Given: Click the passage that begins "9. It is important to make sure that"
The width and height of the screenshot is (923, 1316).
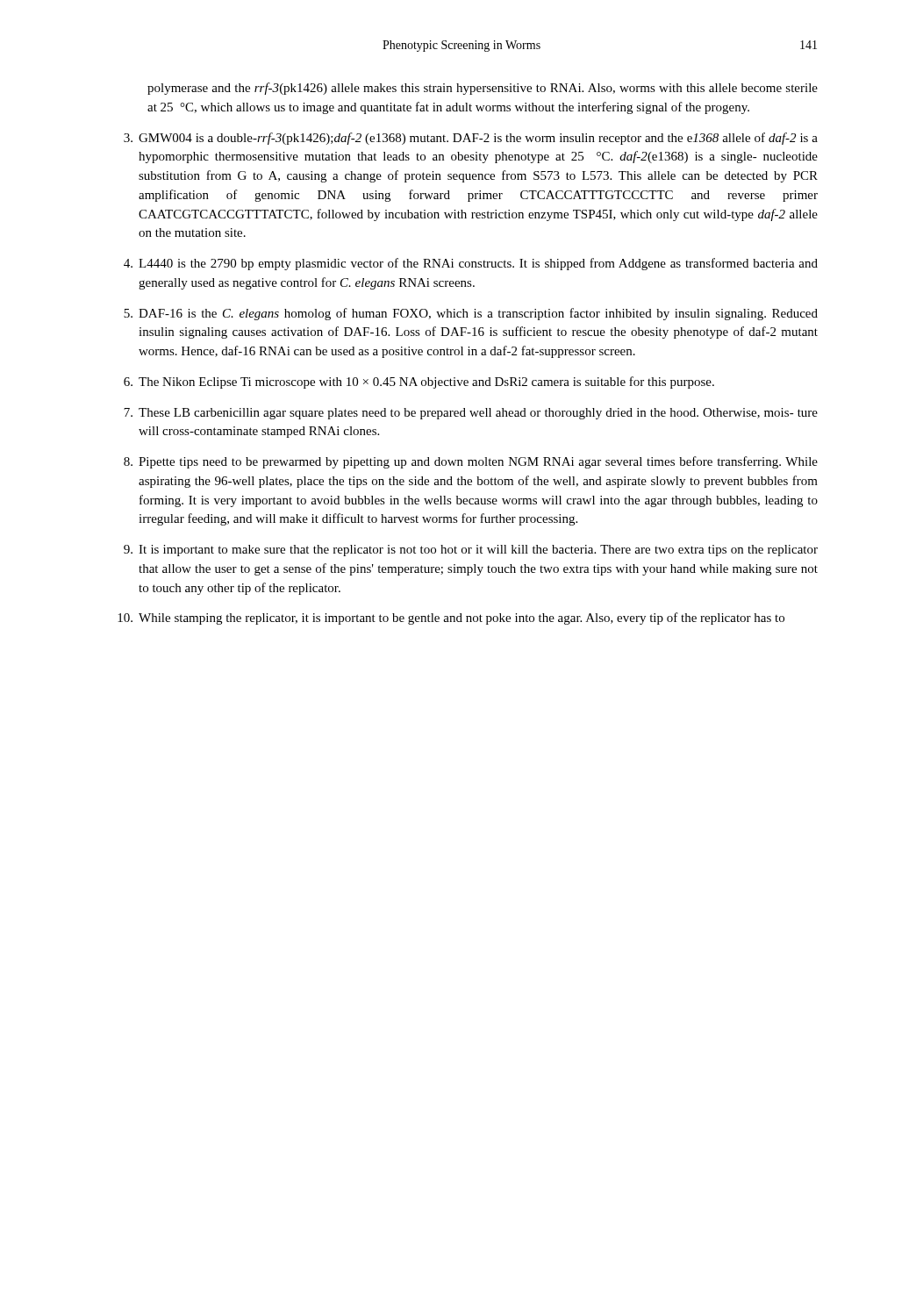Looking at the screenshot, I should click(x=462, y=569).
